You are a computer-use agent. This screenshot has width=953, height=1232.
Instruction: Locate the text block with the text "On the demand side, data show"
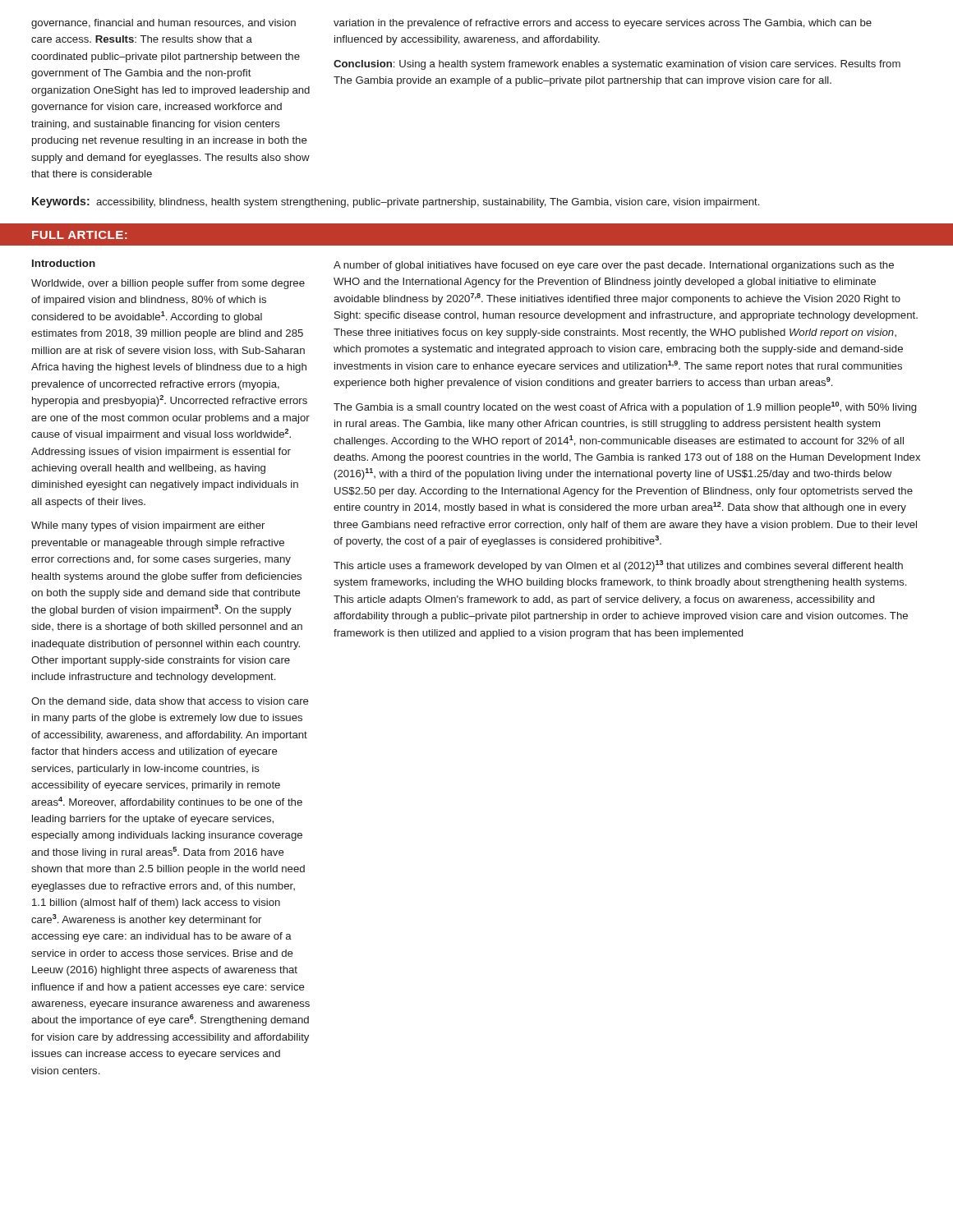(171, 886)
